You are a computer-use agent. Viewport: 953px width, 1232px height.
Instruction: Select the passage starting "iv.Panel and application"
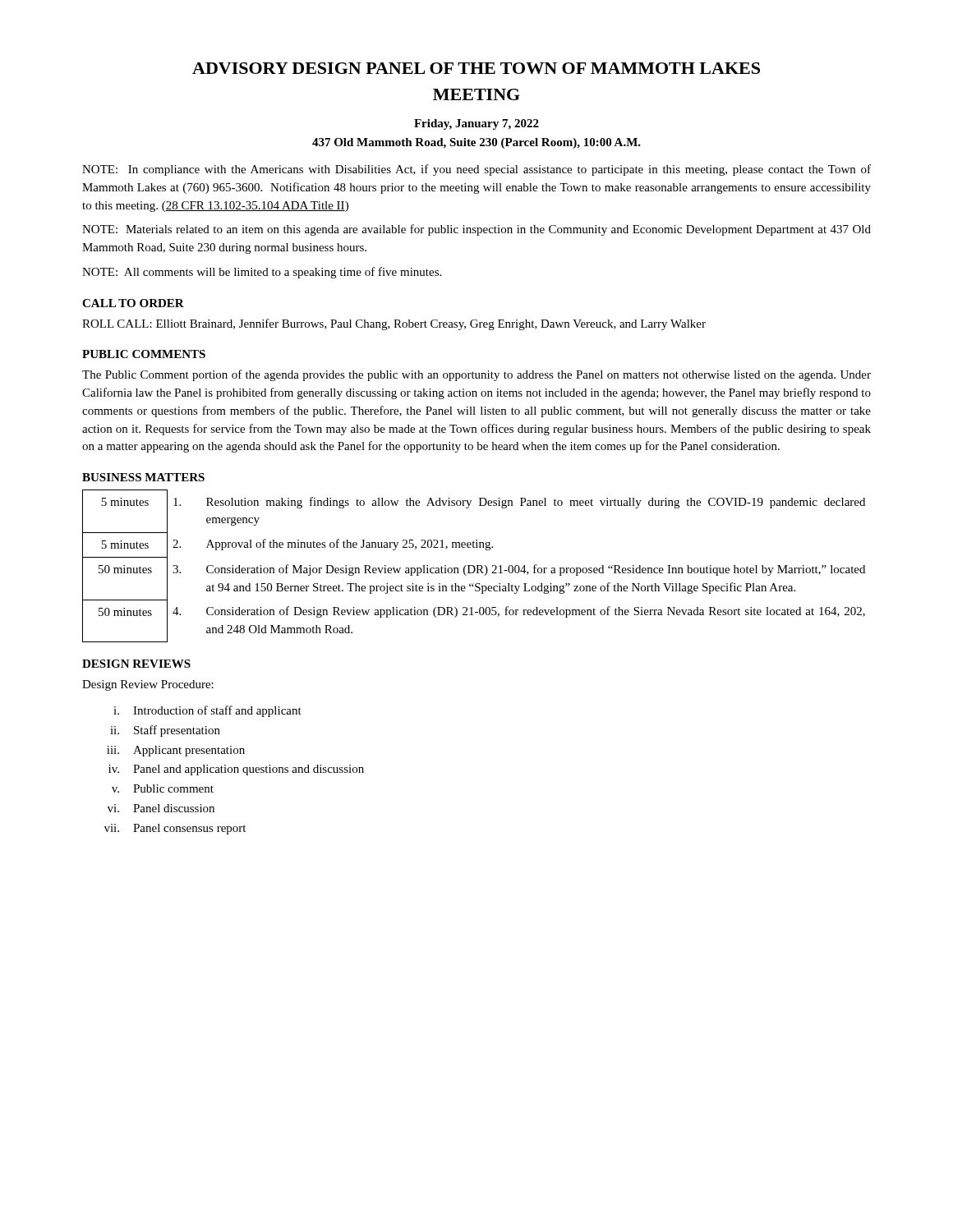(236, 770)
